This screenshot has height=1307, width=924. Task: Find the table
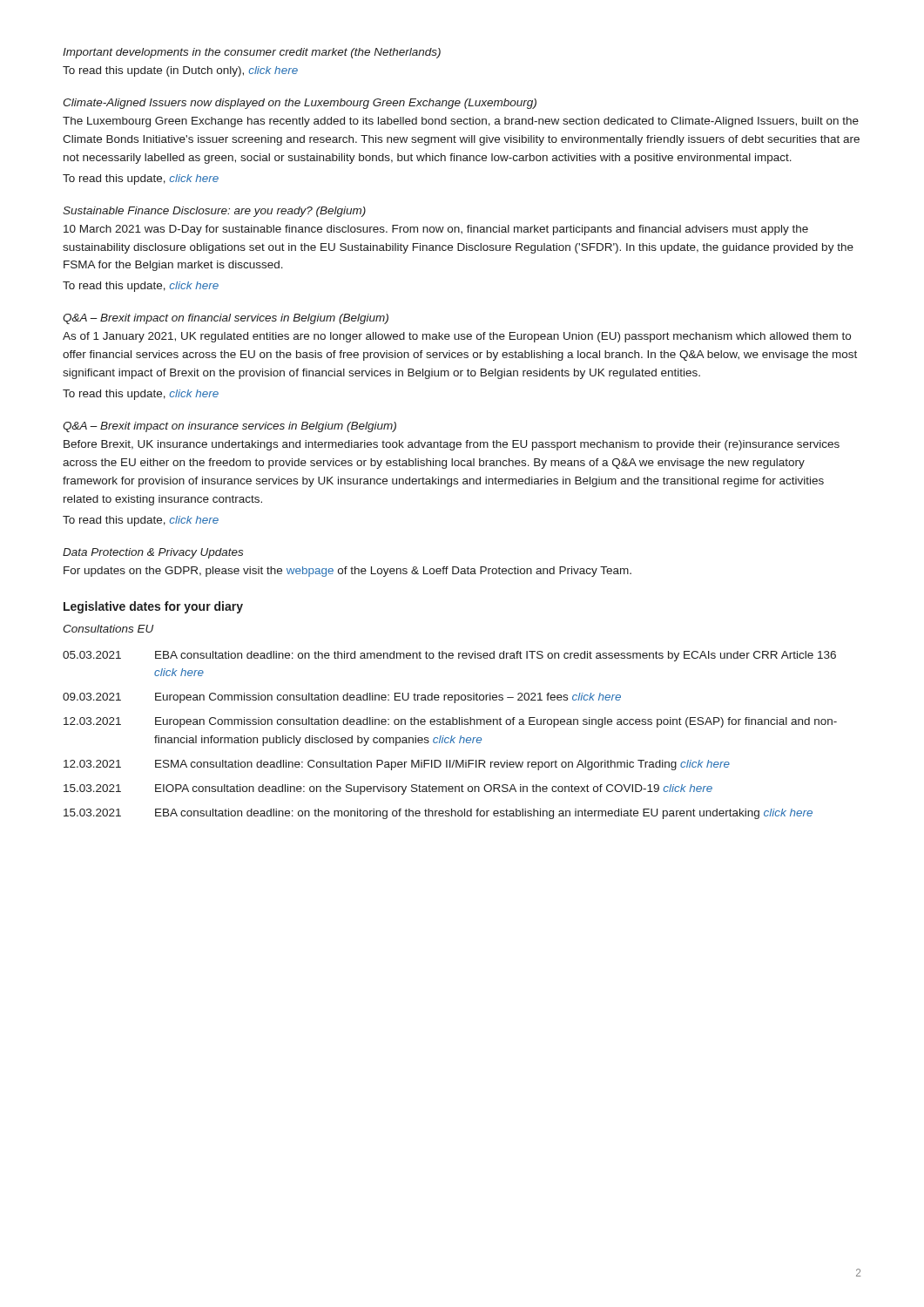462,735
